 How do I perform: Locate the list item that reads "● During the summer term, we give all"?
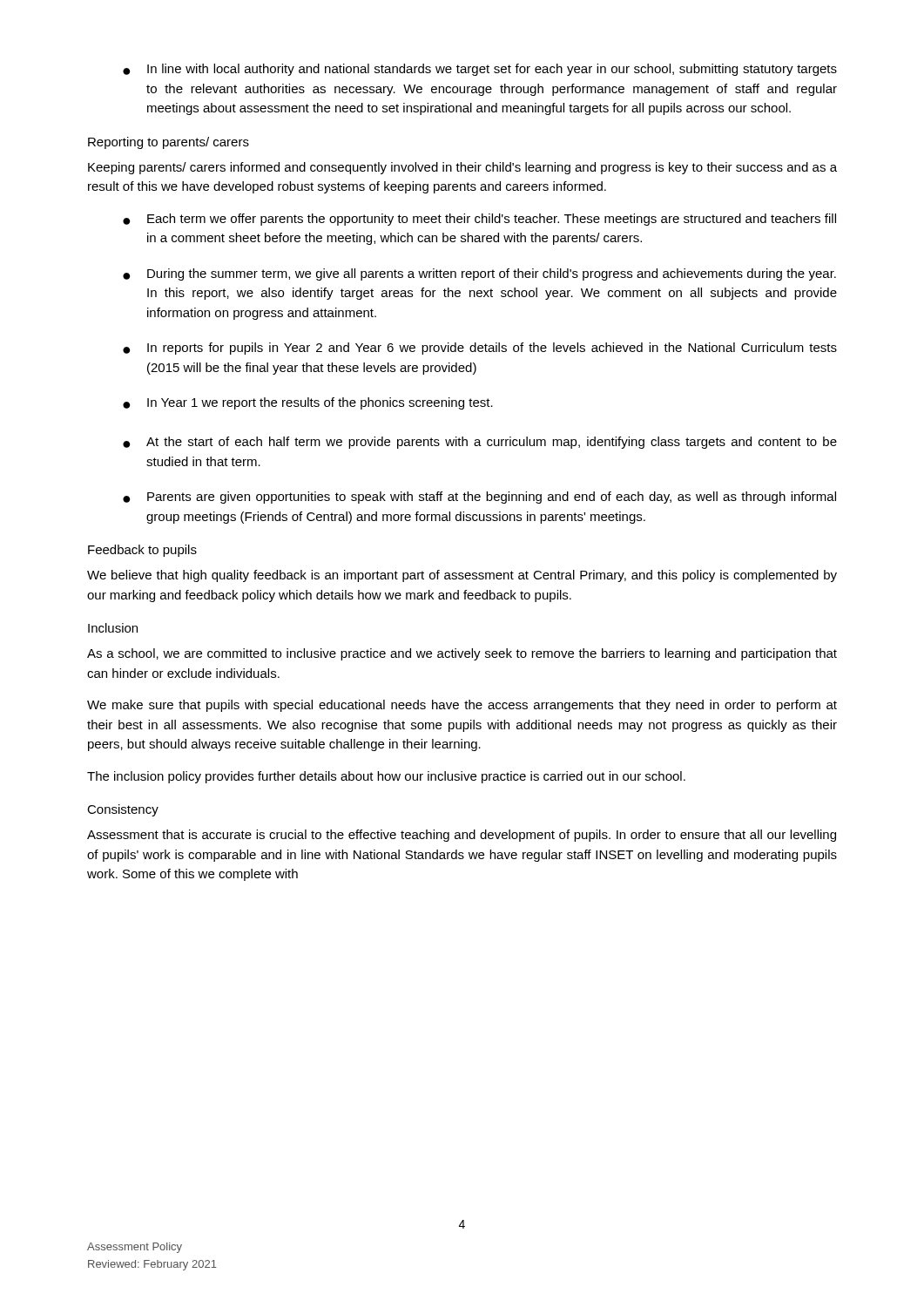[x=479, y=293]
